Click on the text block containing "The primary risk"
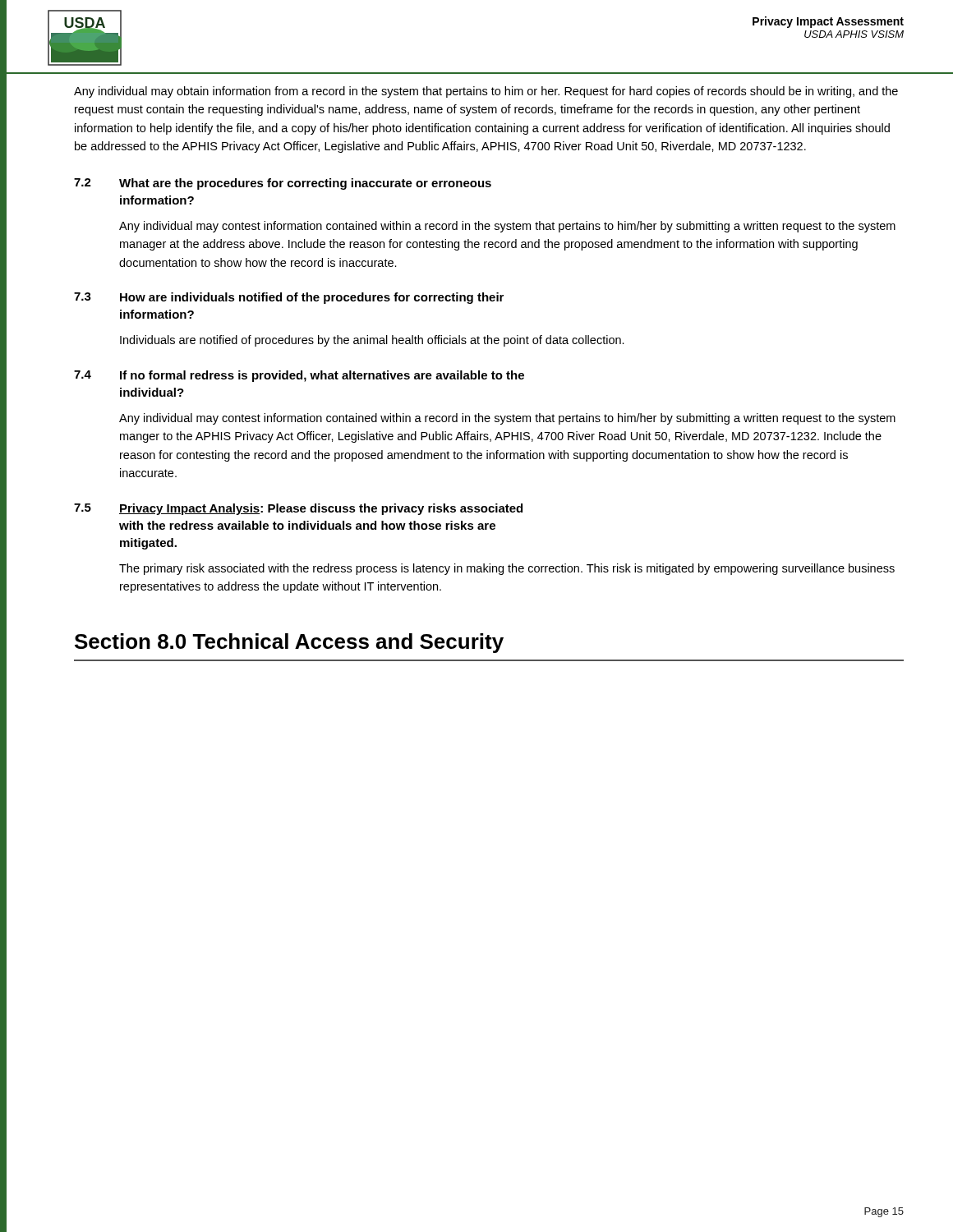Image resolution: width=953 pixels, height=1232 pixels. pyautogui.click(x=507, y=577)
